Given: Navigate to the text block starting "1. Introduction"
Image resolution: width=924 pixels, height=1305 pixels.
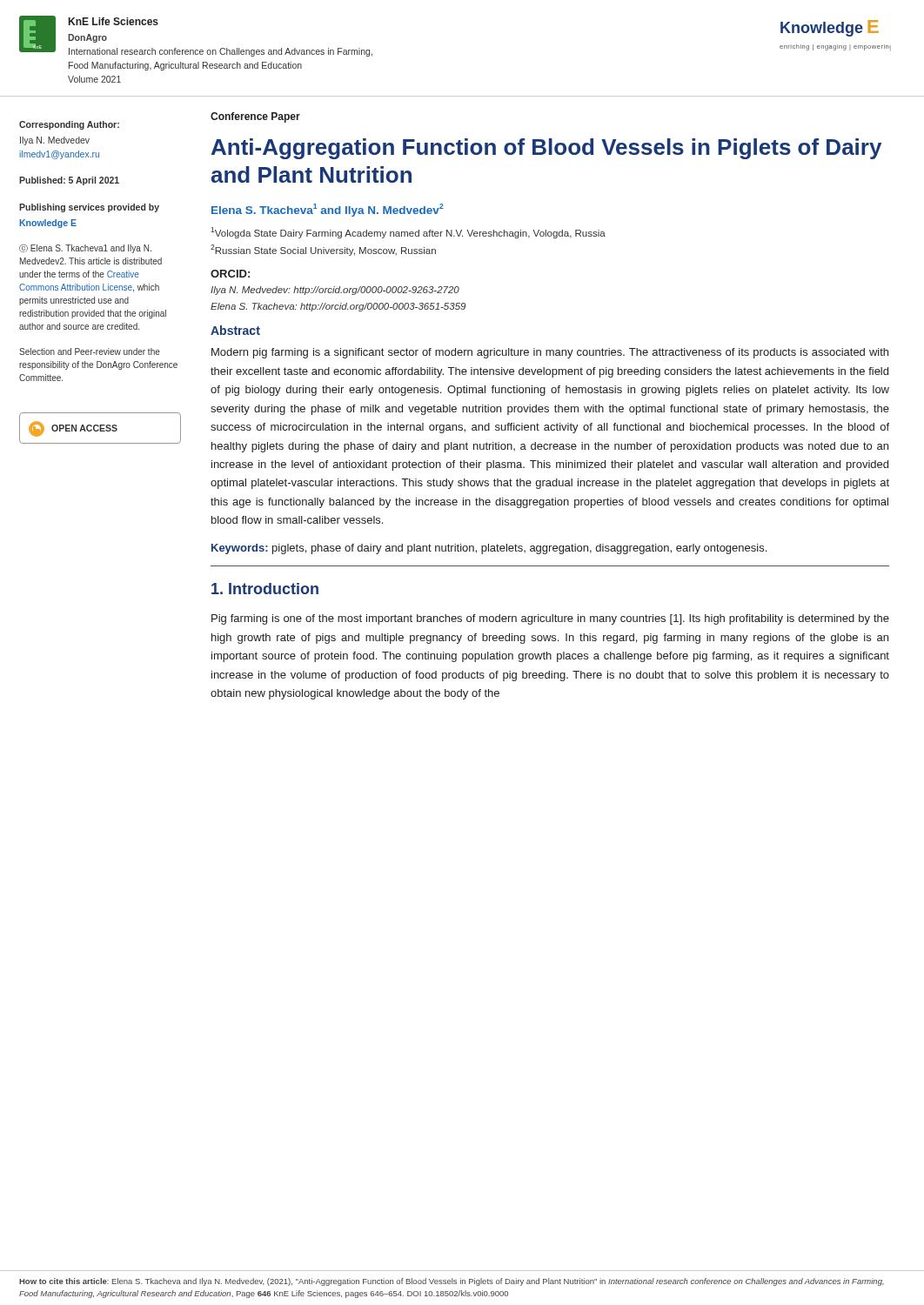Looking at the screenshot, I should [x=265, y=589].
